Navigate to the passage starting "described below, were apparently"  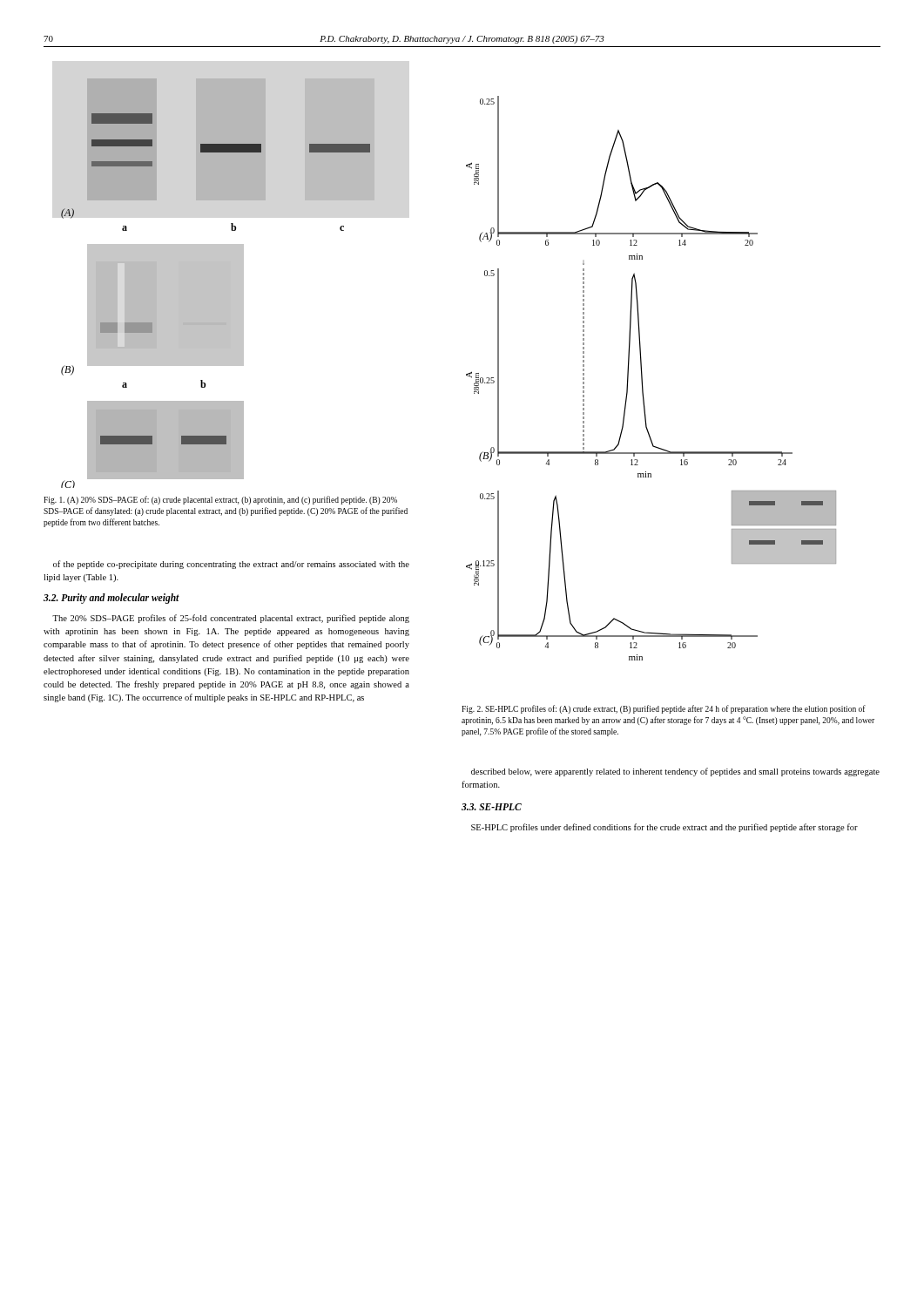click(671, 778)
